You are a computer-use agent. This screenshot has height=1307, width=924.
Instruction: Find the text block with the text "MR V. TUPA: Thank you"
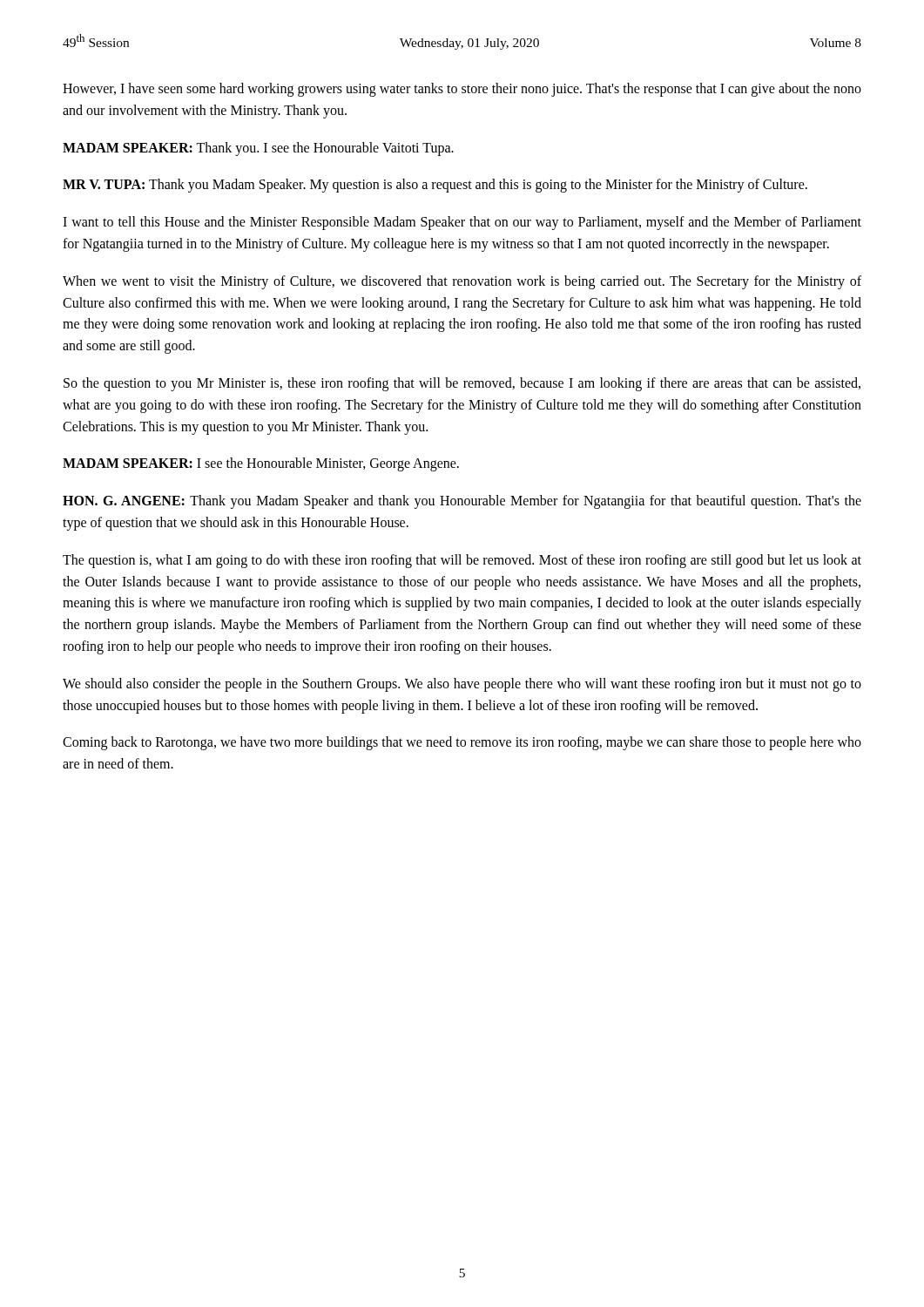click(435, 185)
